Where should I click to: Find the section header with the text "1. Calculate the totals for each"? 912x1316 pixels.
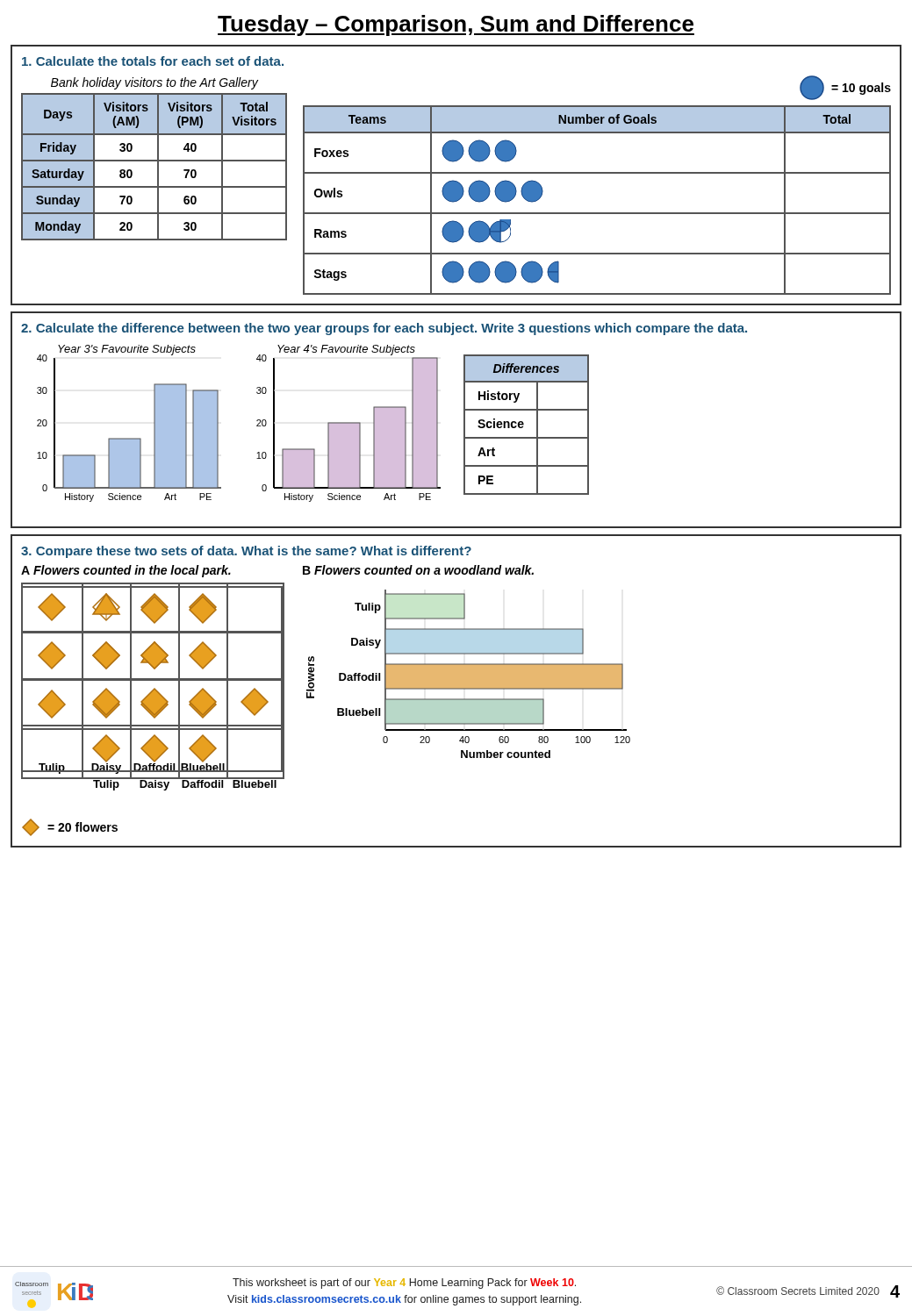point(456,174)
